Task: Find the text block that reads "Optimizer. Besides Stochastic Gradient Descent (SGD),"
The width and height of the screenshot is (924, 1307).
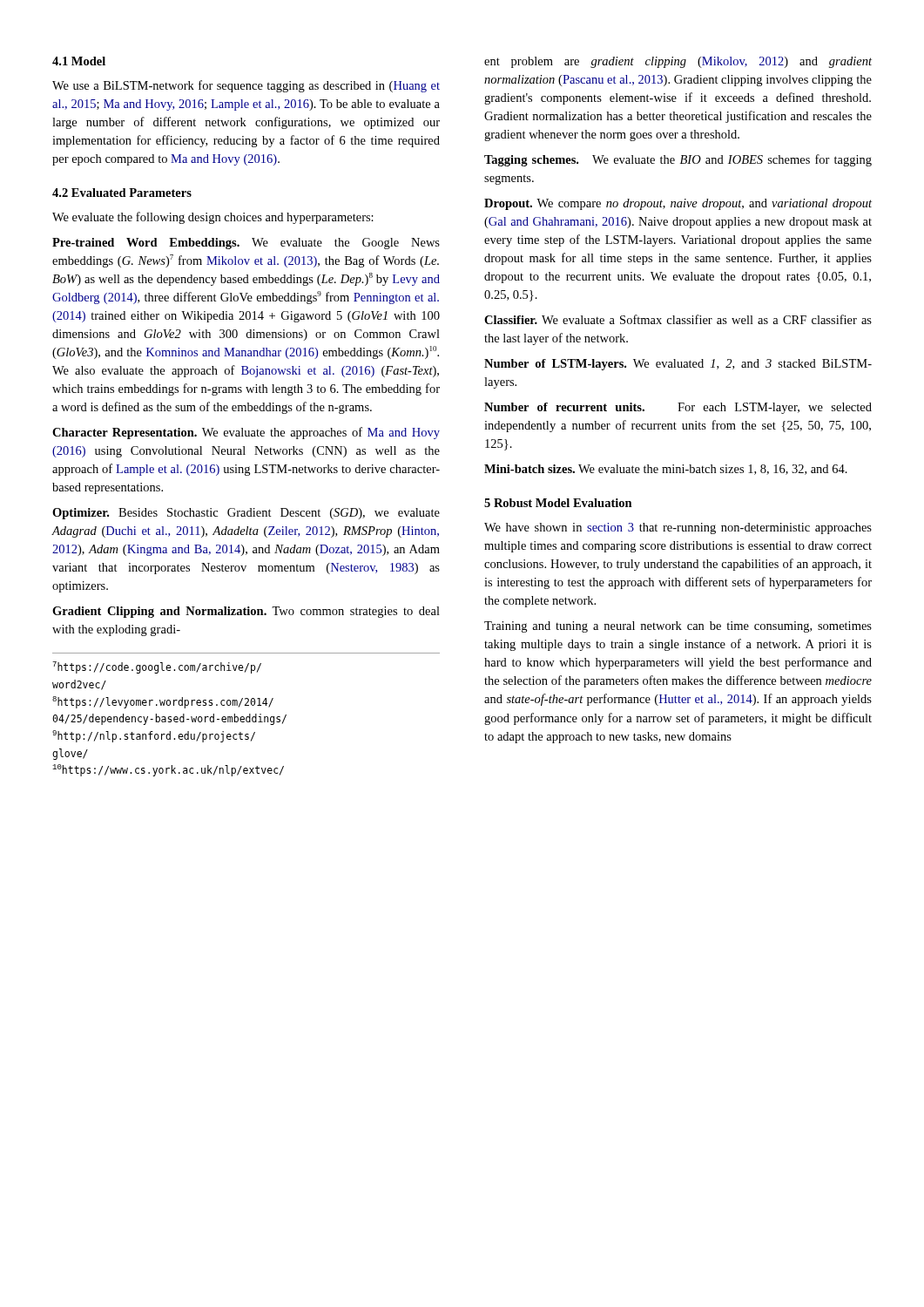Action: point(246,550)
